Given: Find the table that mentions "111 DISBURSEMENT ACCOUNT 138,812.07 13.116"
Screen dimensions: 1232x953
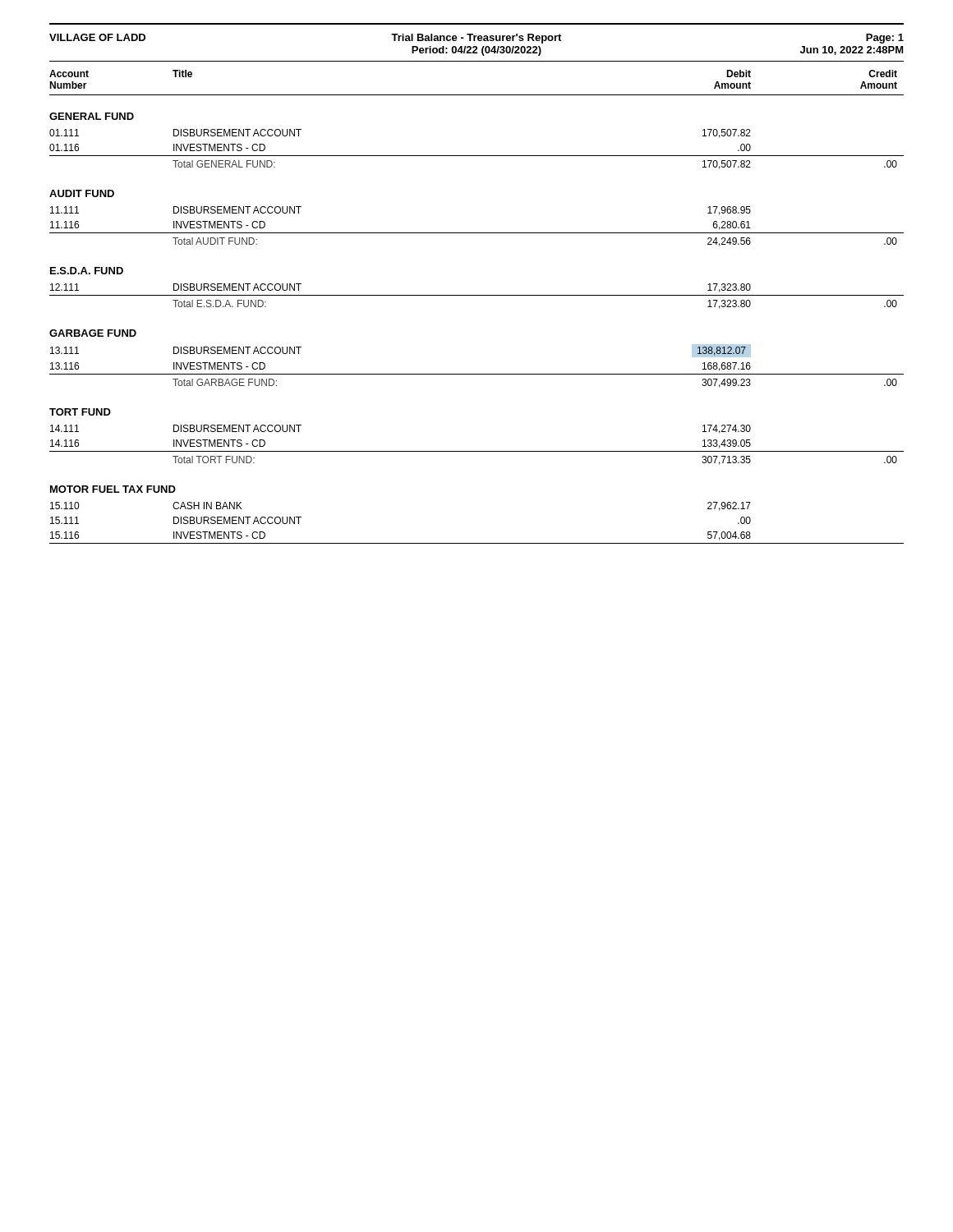Looking at the screenshot, I should coord(476,367).
